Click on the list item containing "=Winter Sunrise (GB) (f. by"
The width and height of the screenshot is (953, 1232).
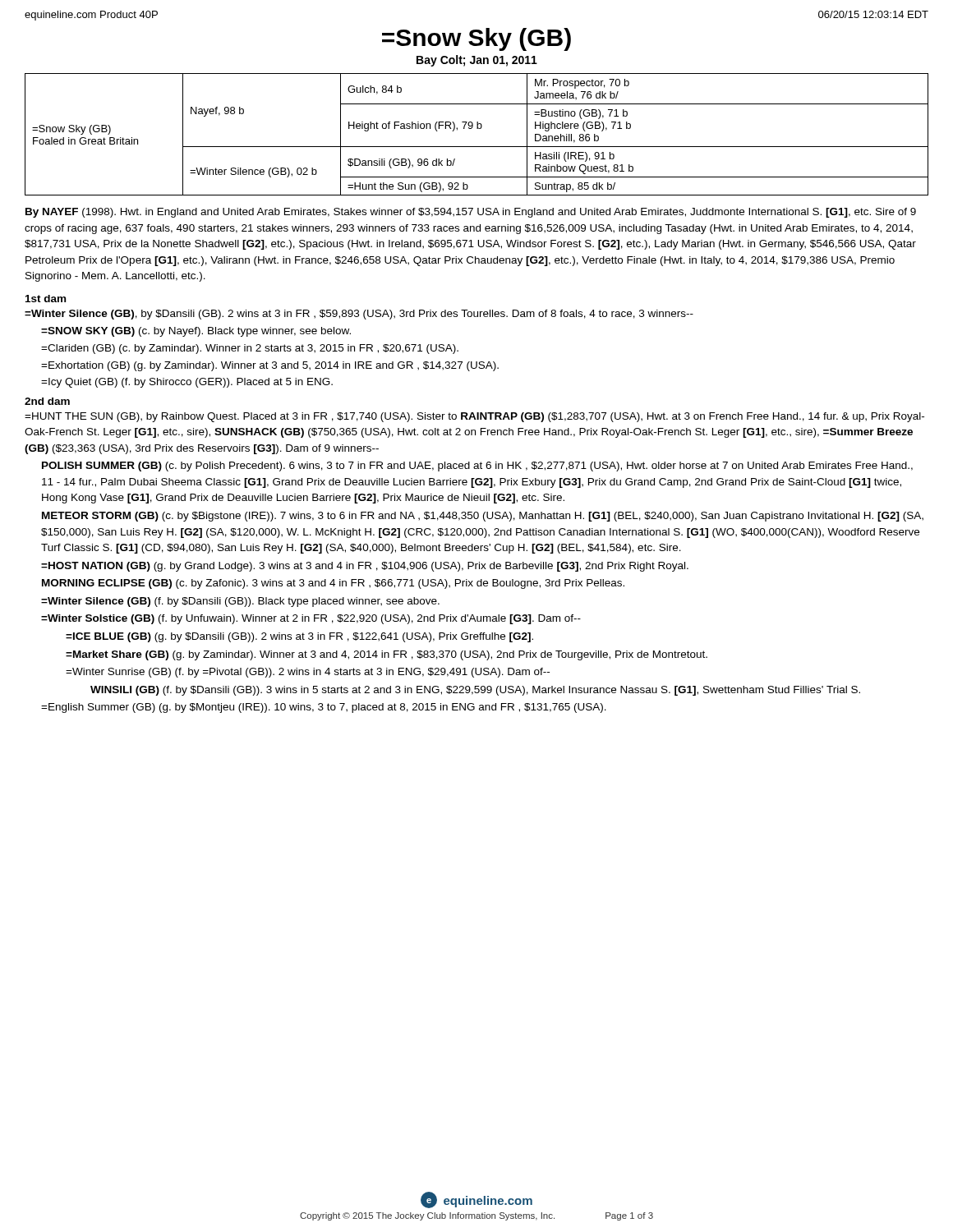[x=308, y=671]
